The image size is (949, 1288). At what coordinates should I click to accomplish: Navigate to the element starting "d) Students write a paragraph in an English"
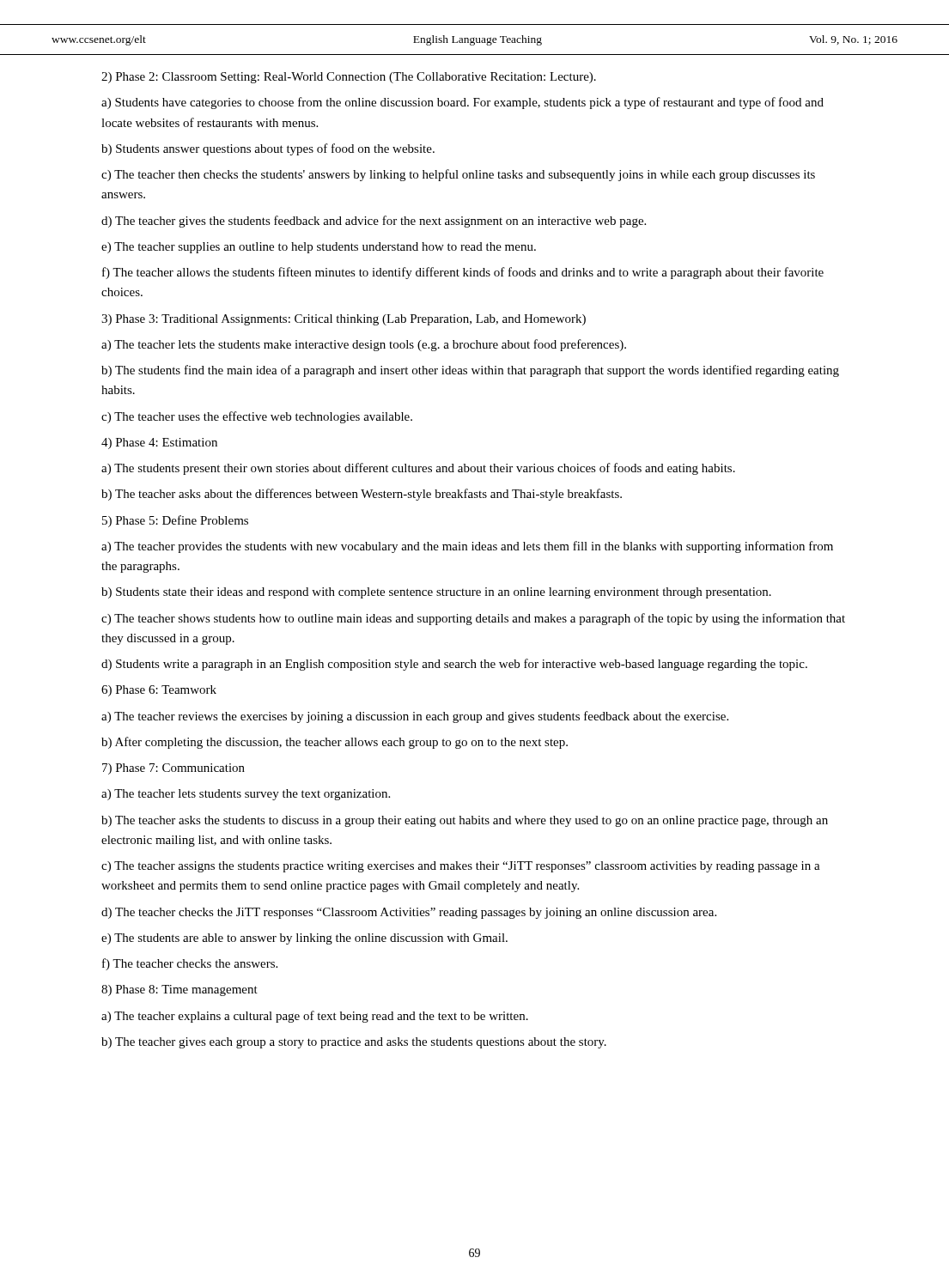coord(455,664)
